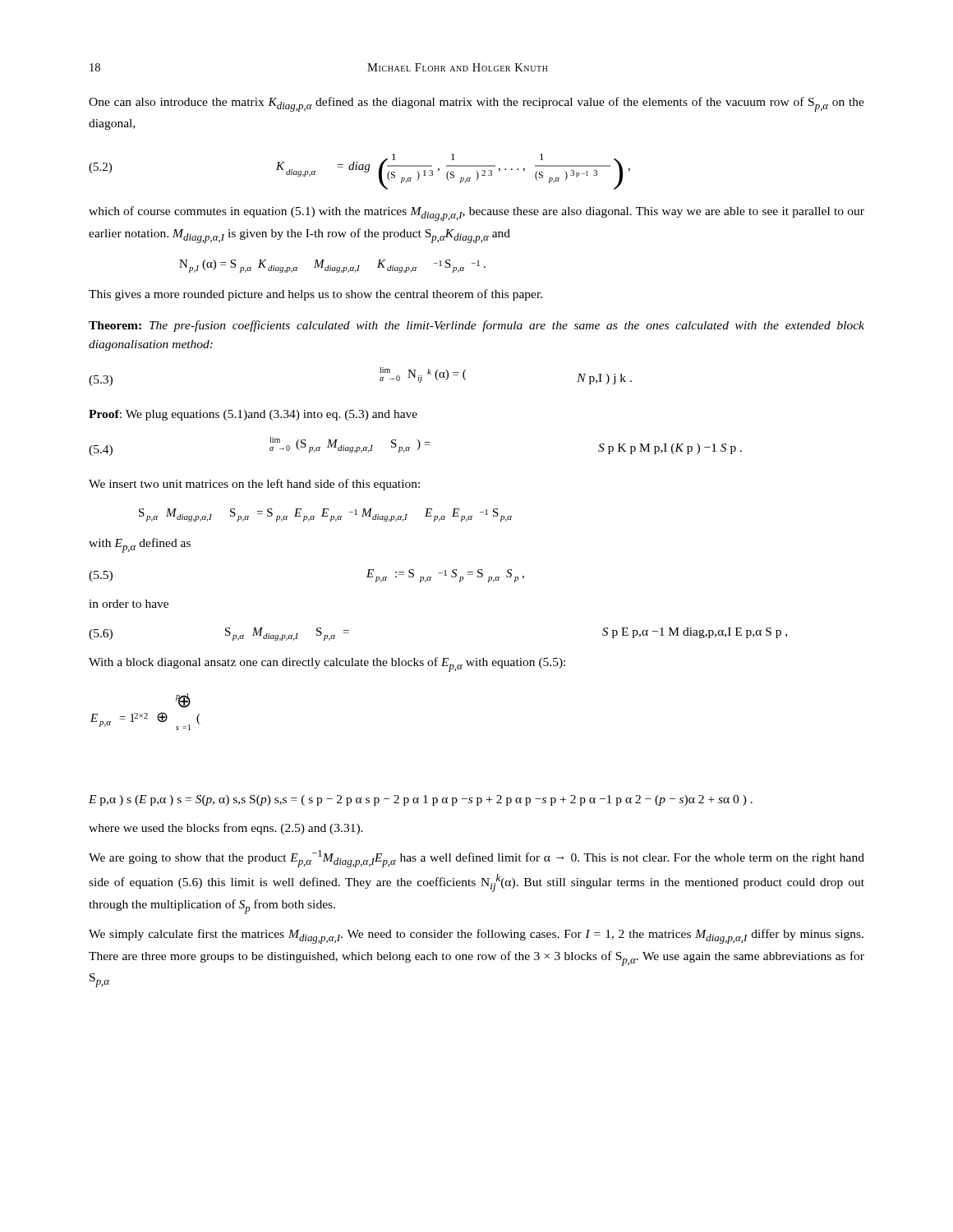Where is the formula that starts "(5.4) lim α →0 (S"?
Viewport: 953px width, 1232px height.
click(x=415, y=446)
